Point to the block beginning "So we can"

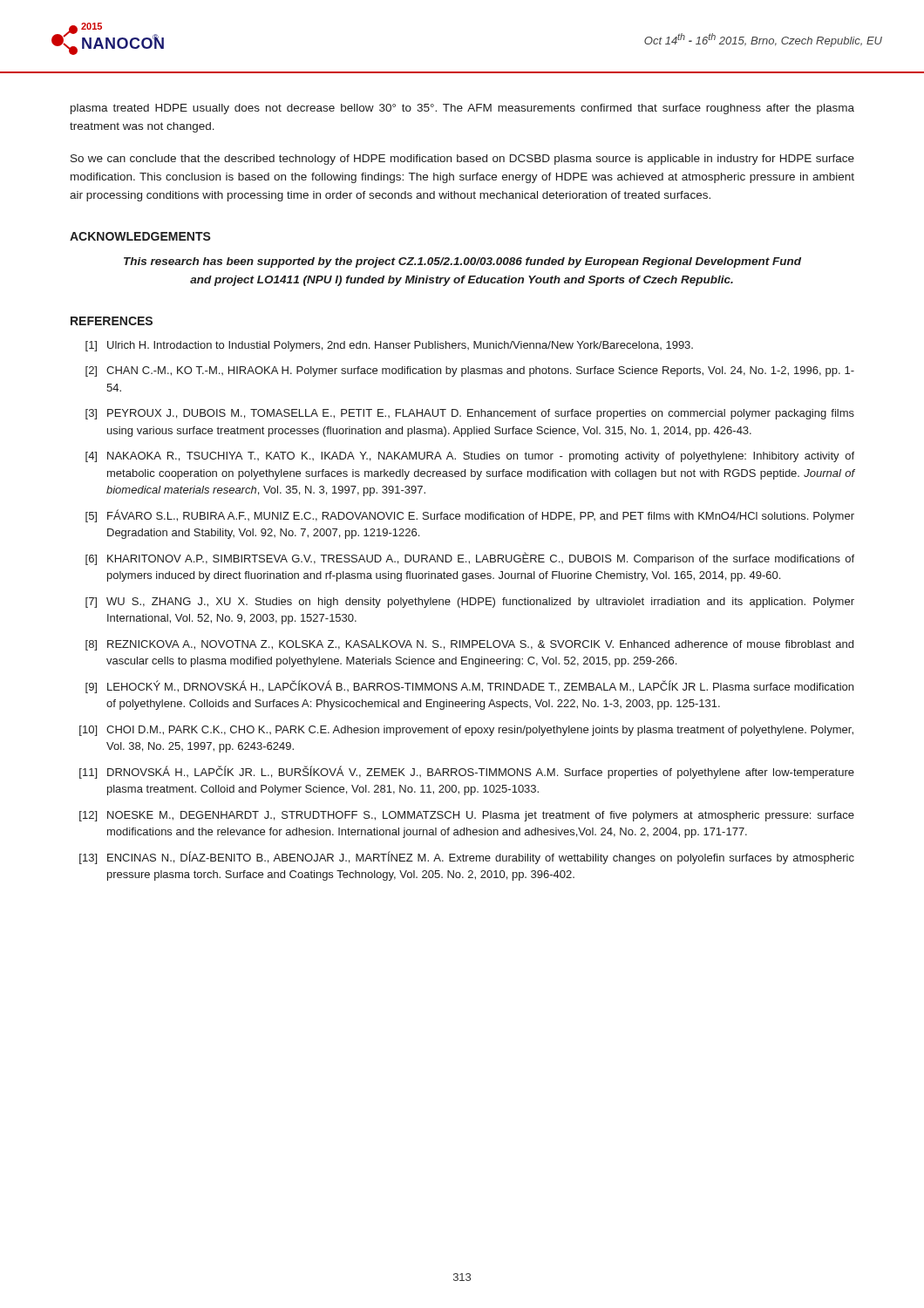click(x=462, y=176)
